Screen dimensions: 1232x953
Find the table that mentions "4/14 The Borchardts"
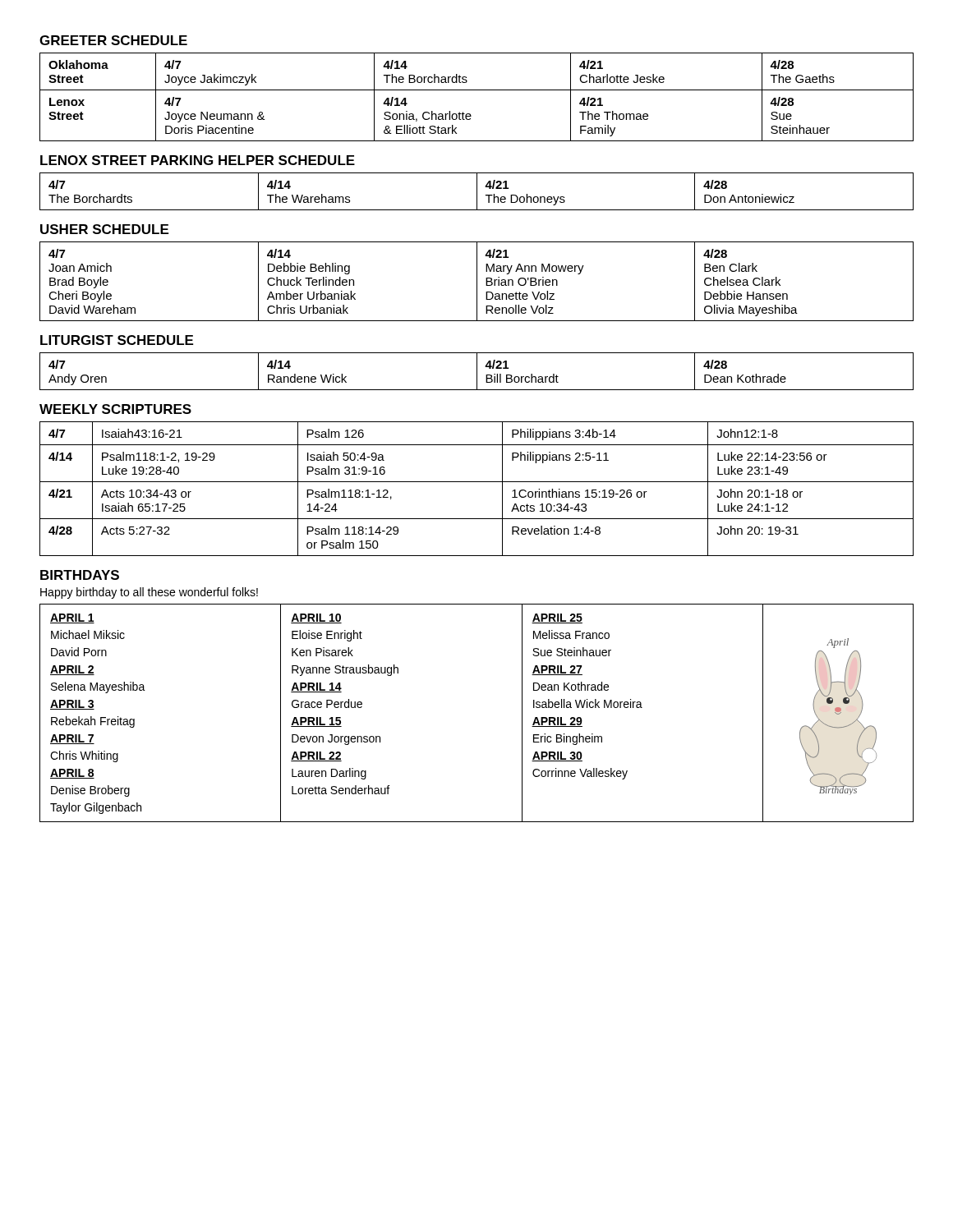point(476,97)
